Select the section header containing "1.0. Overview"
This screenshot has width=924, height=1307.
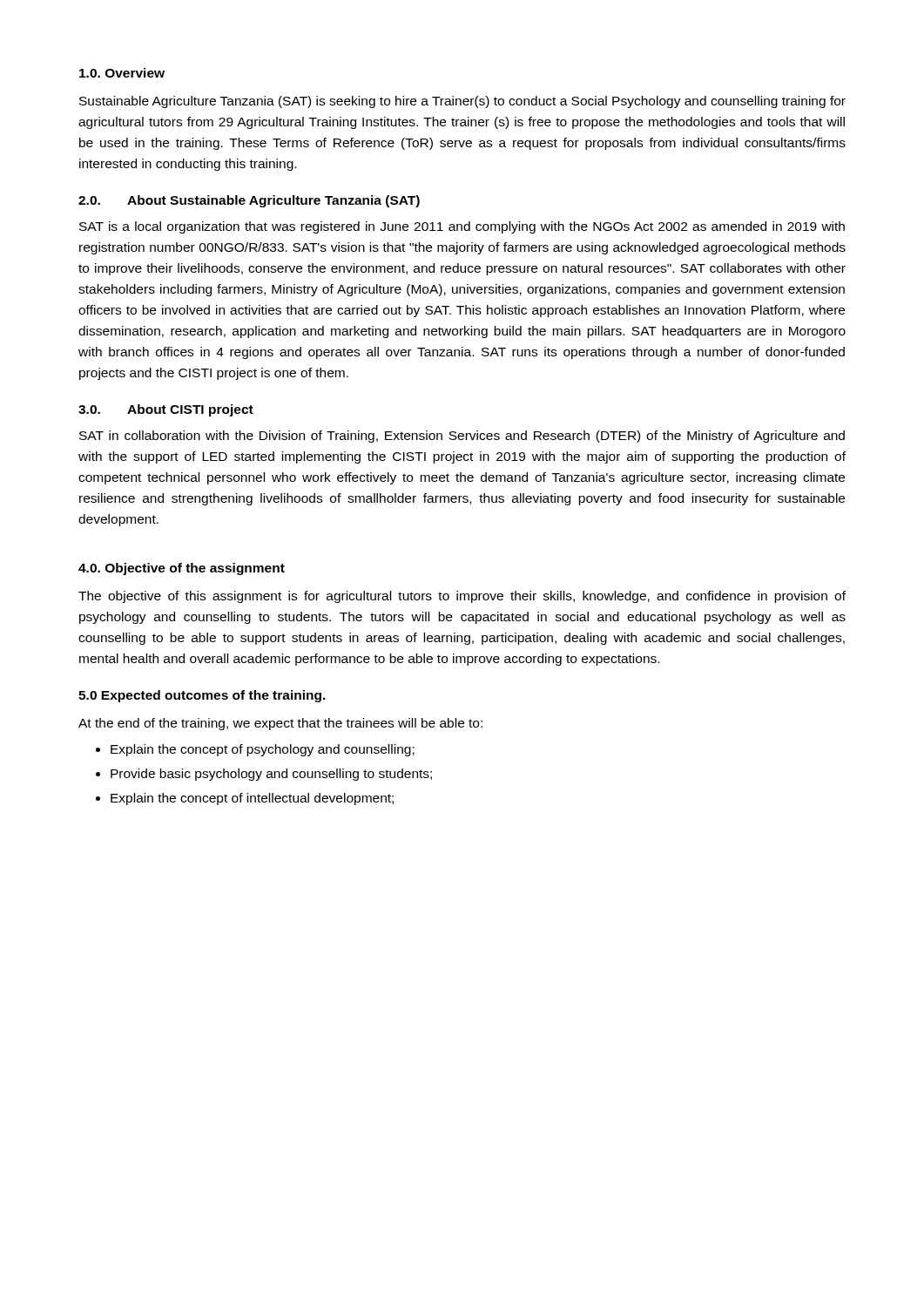click(122, 73)
